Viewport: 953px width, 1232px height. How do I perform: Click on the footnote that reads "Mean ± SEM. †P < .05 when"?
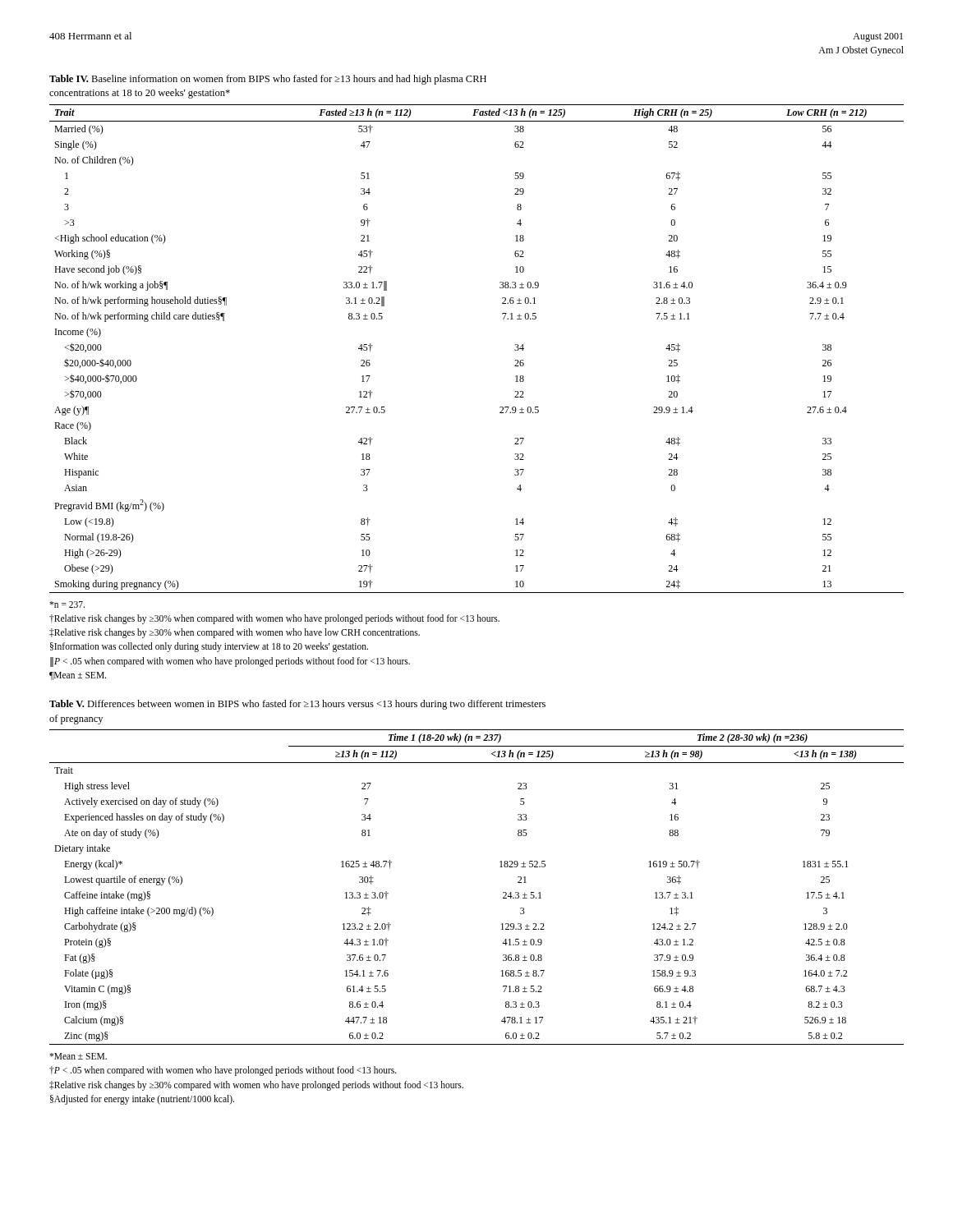(x=78, y=1056)
